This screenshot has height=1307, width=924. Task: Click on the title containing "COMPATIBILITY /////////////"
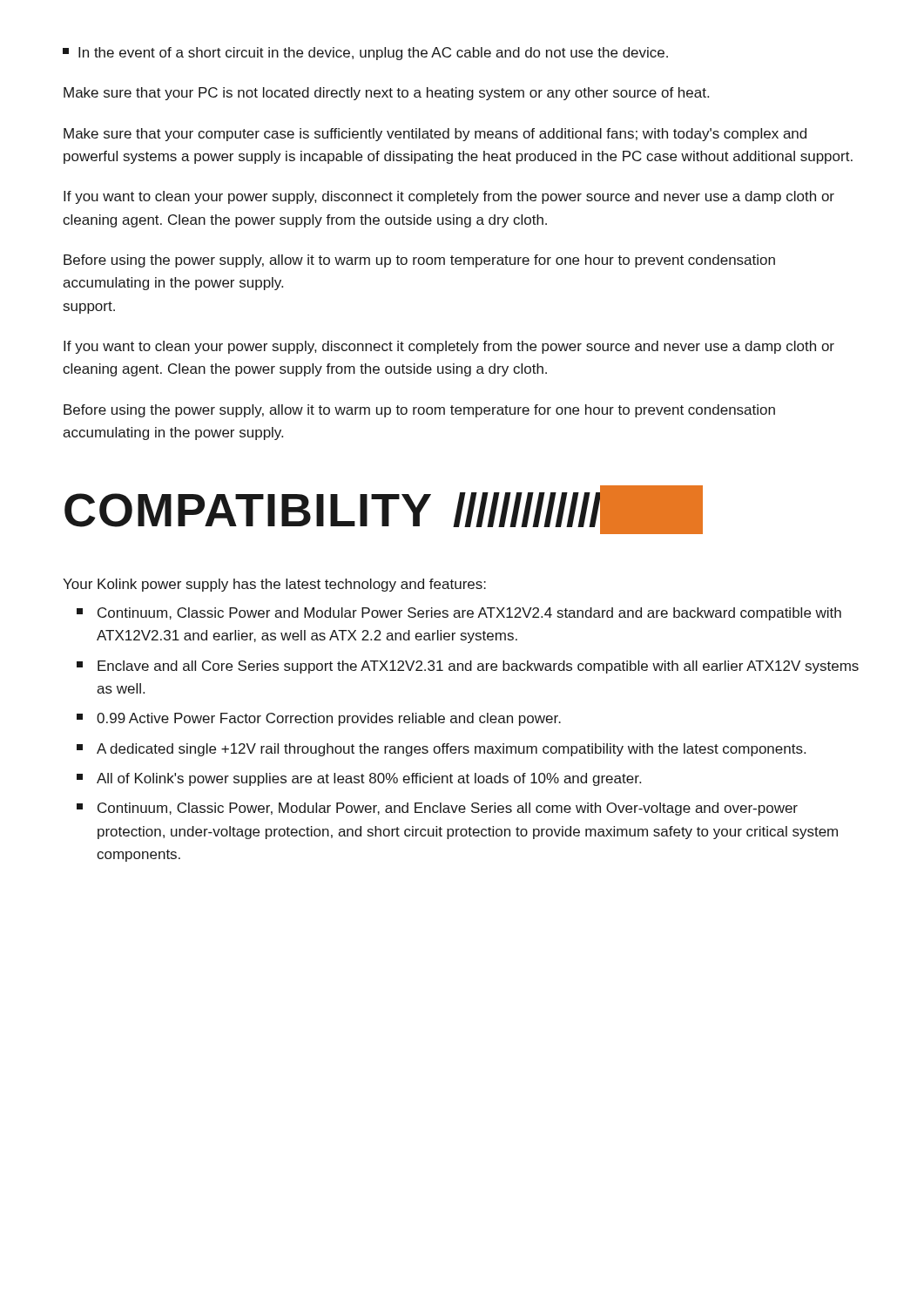pos(383,510)
